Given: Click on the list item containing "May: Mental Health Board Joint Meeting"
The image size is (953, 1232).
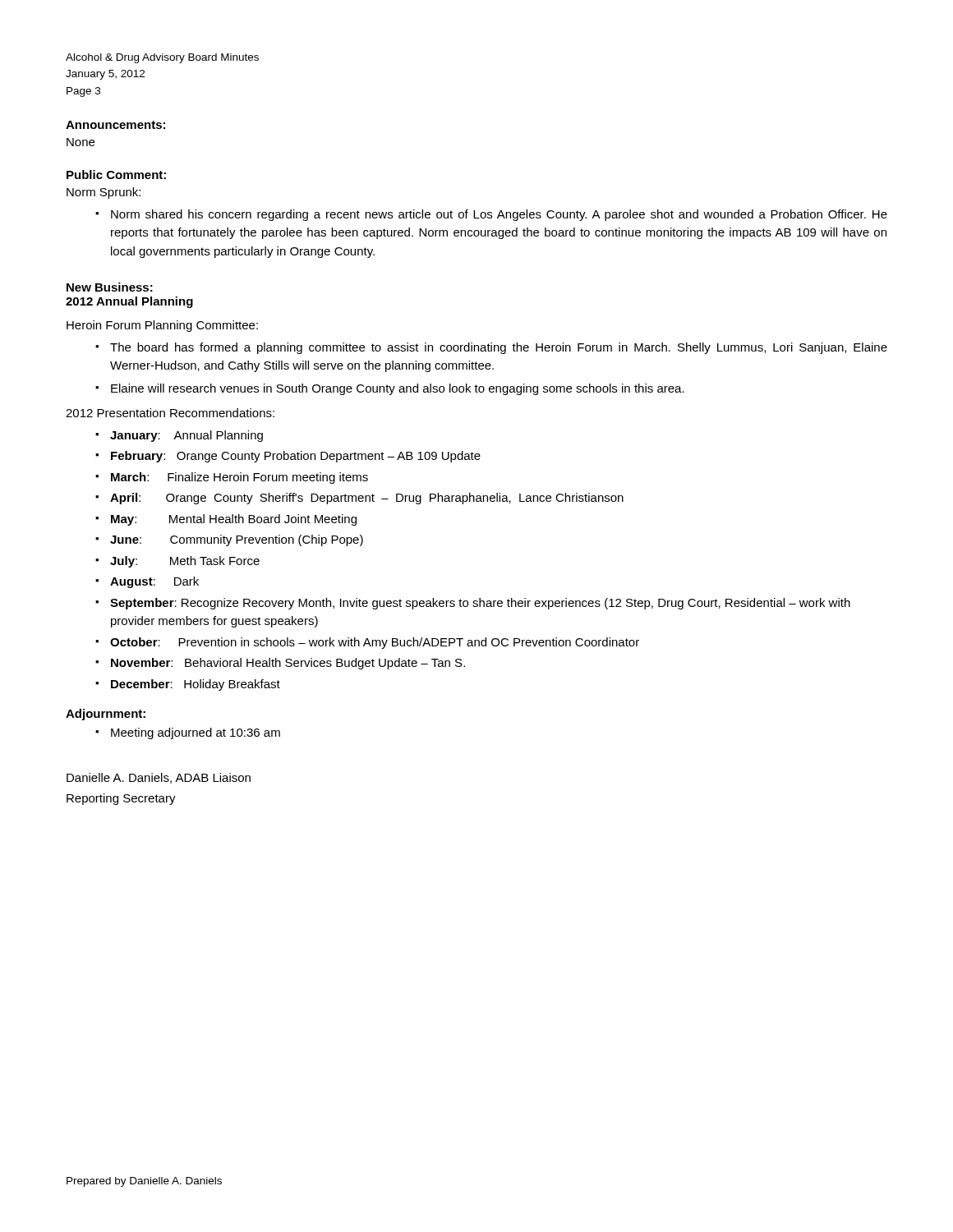Looking at the screenshot, I should 234,518.
